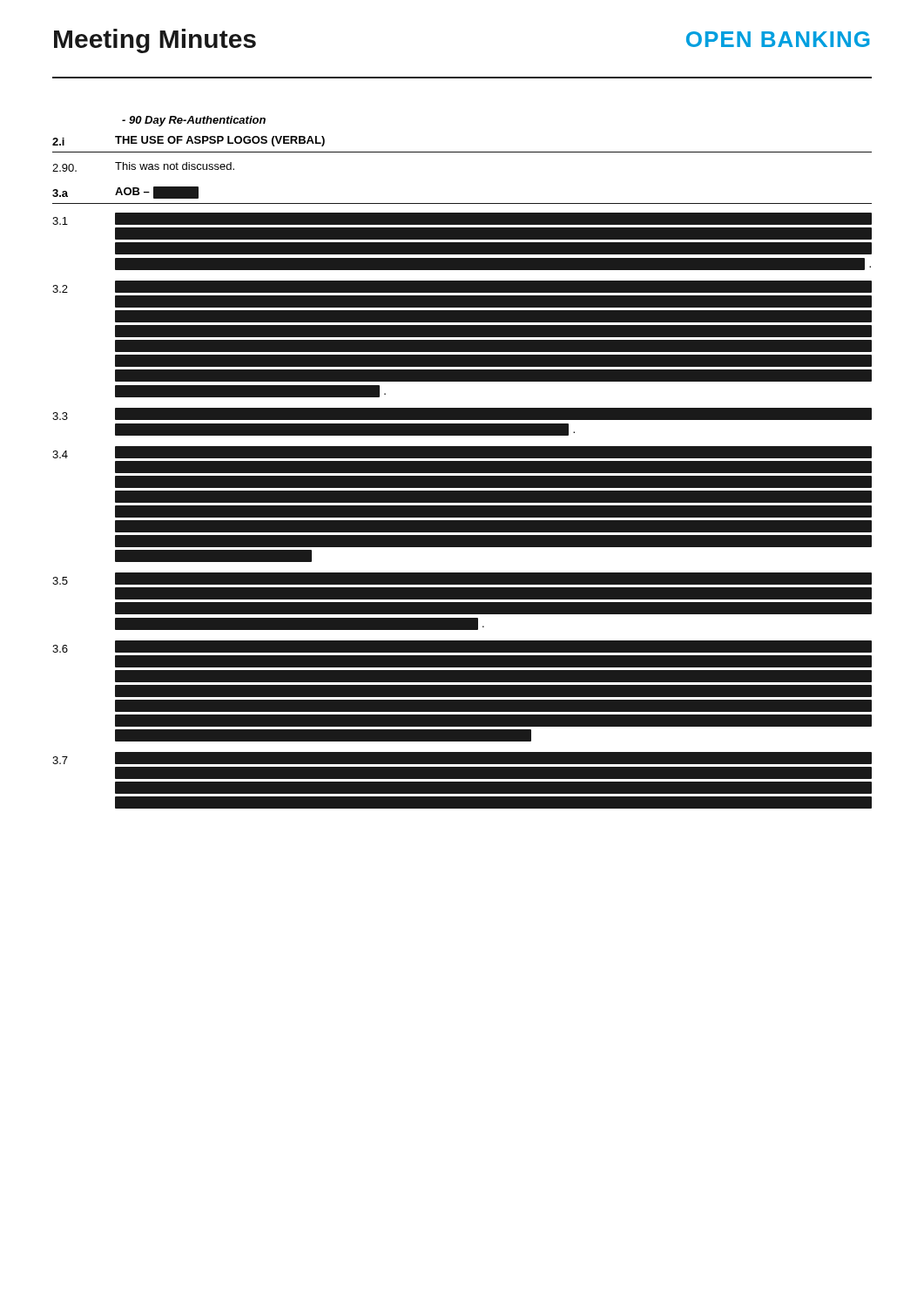Screen dimensions: 1307x924
Task: Point to the section header beginning "2.i THE USE OF"
Action: (x=462, y=141)
